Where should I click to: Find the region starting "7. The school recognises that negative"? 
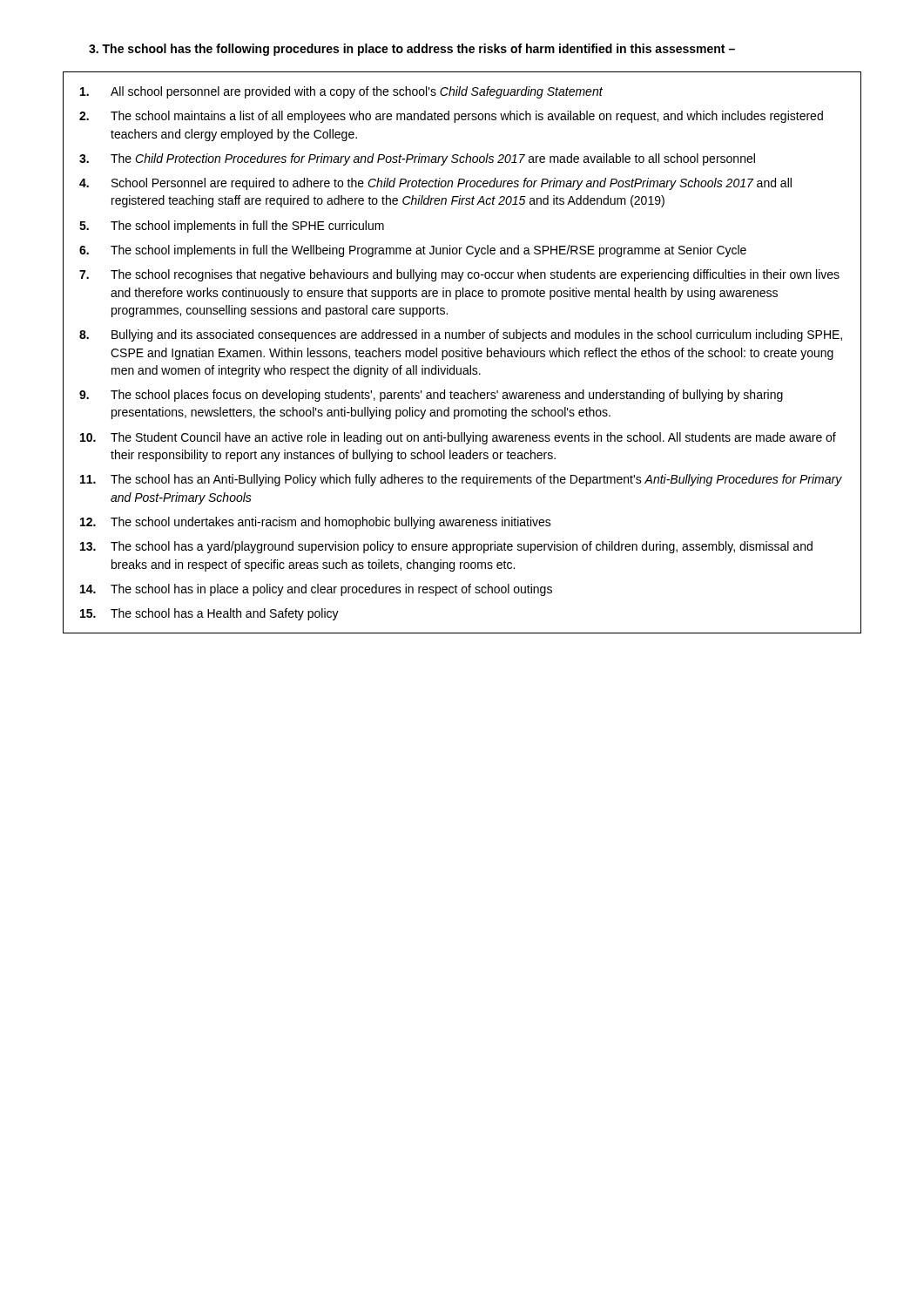coord(462,293)
